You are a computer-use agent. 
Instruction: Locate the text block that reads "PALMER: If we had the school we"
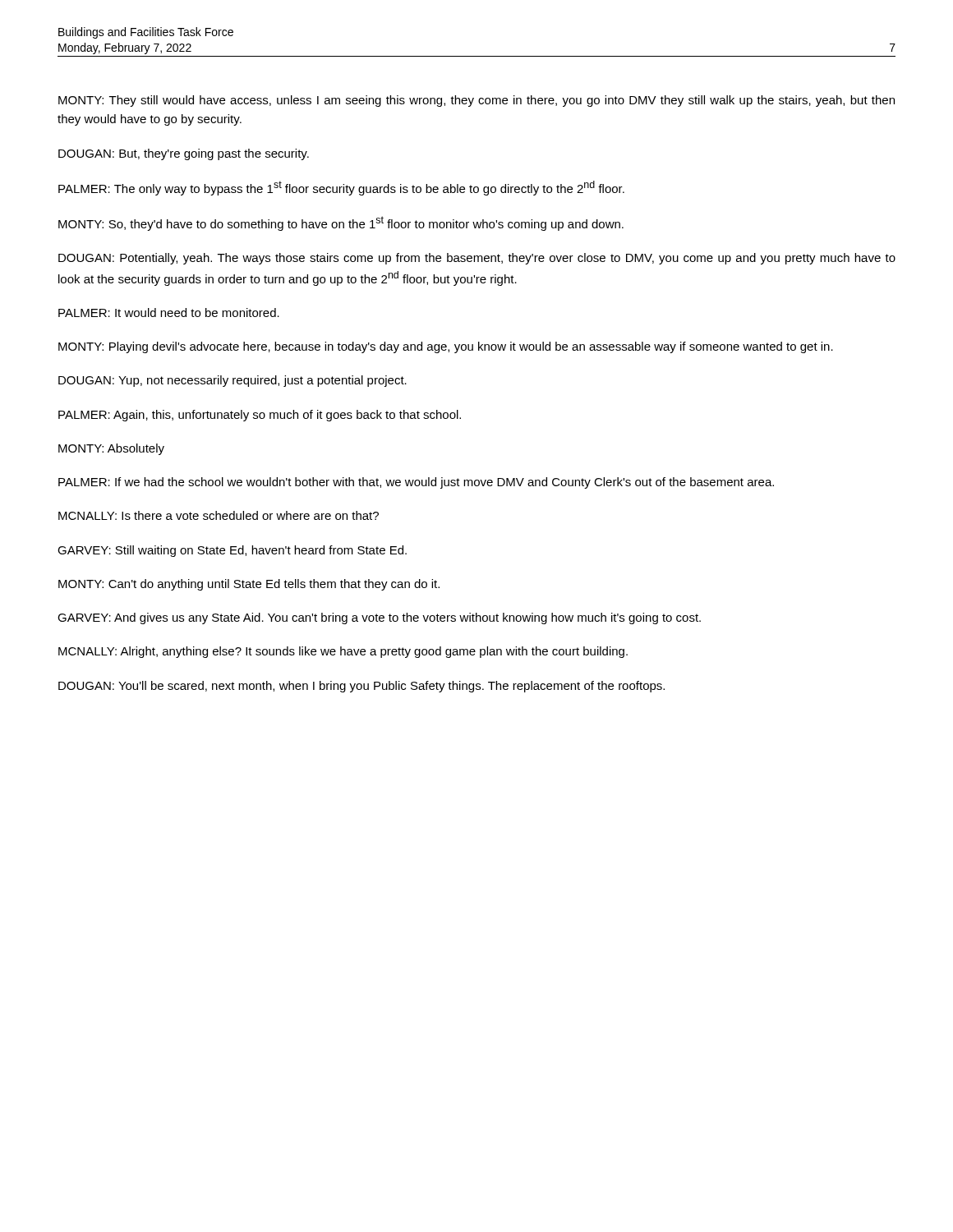coord(416,482)
